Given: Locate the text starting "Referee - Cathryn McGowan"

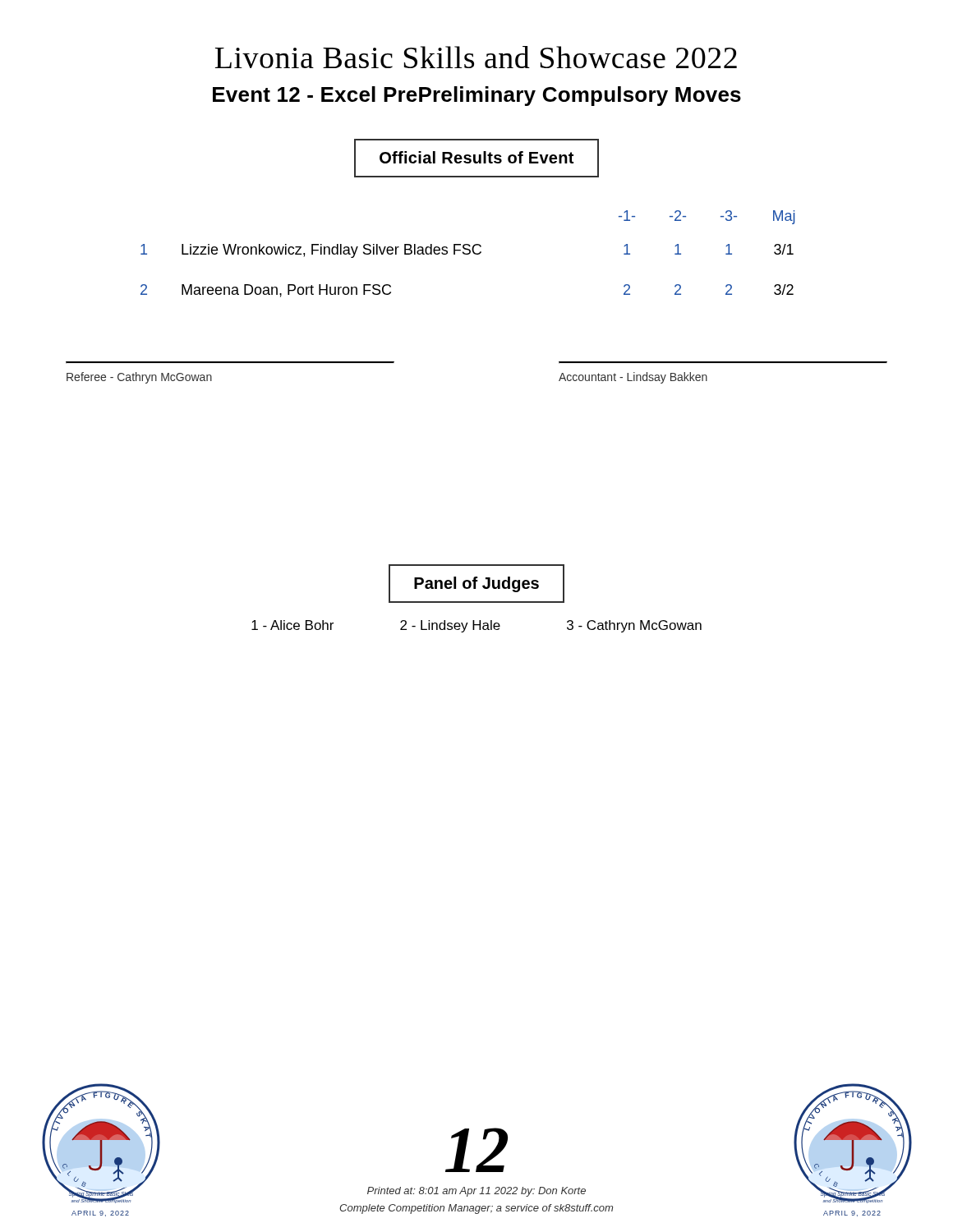Looking at the screenshot, I should tap(139, 377).
